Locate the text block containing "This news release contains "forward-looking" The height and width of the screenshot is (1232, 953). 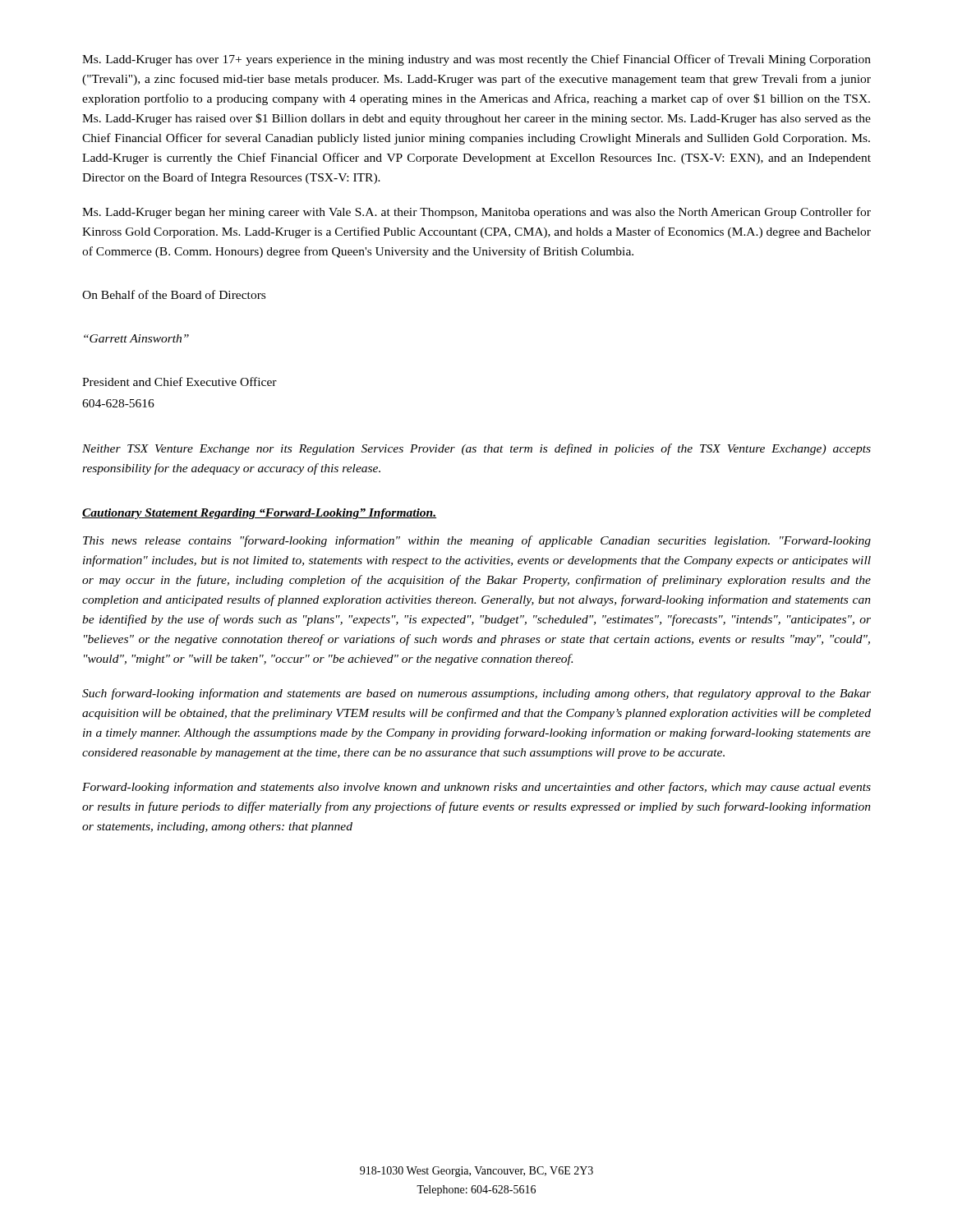coord(476,599)
